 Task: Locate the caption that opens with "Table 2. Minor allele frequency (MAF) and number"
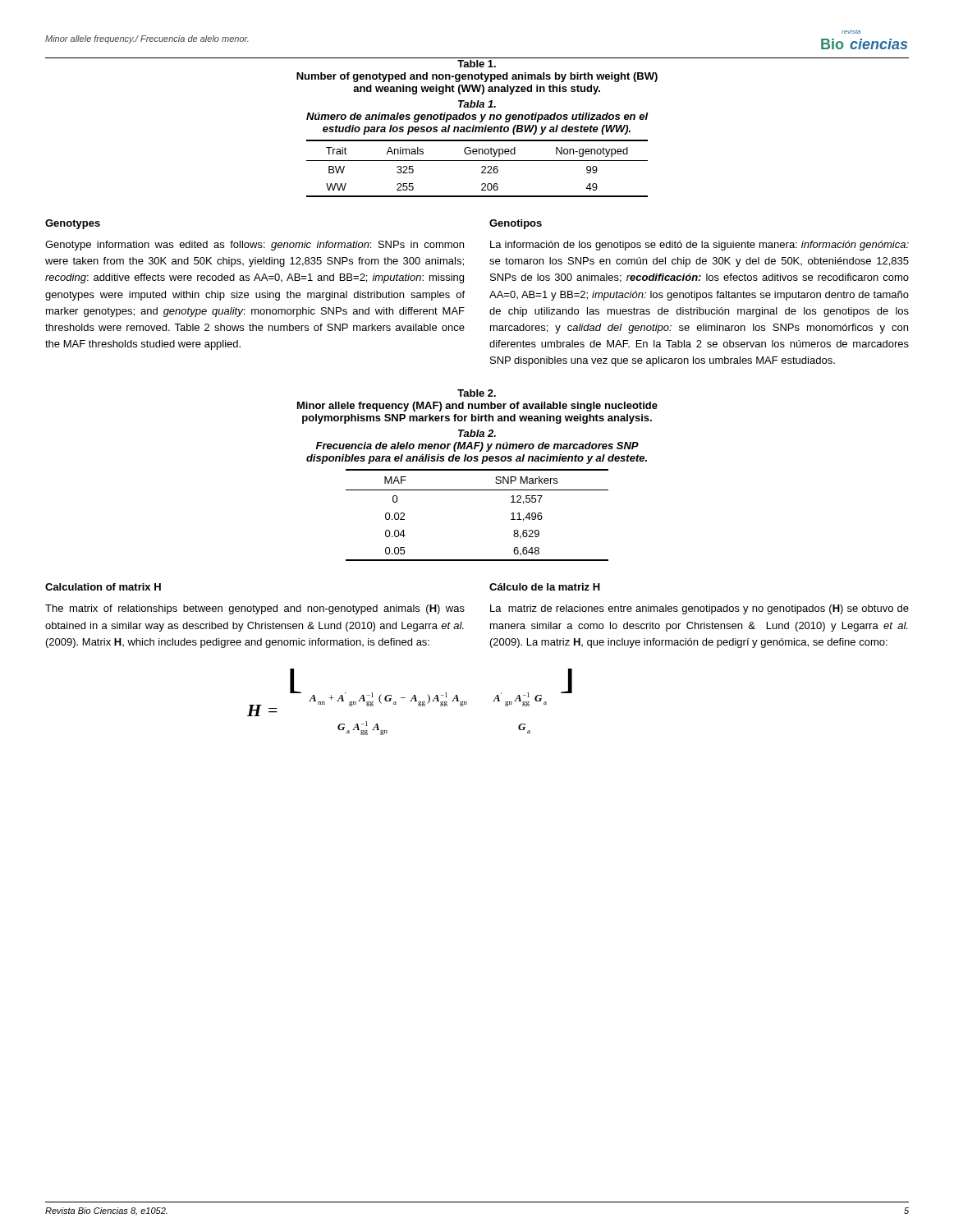tap(477, 426)
